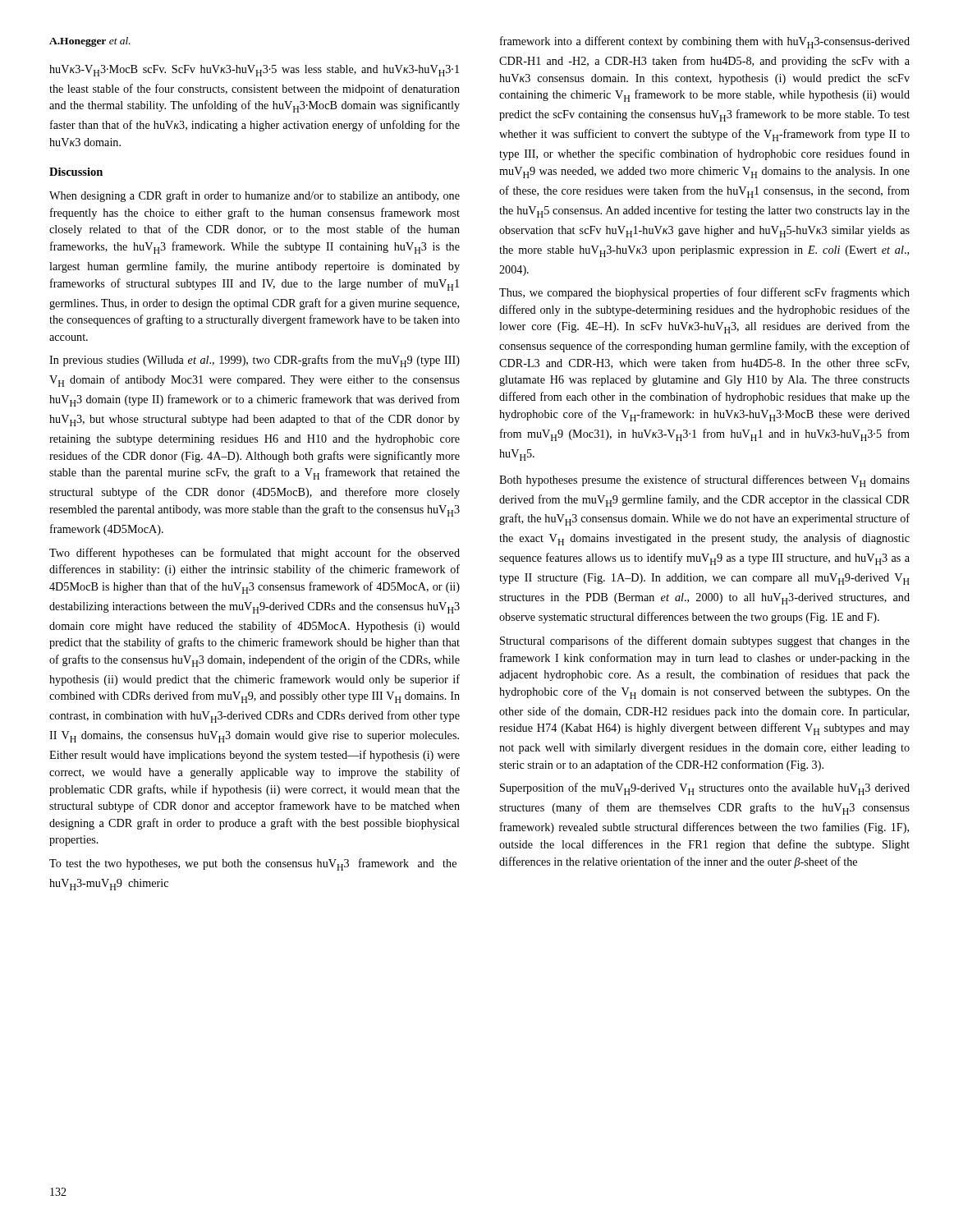
Task: Locate the text block that says "Superposition of the muVH9-derived VH"
Action: point(704,825)
